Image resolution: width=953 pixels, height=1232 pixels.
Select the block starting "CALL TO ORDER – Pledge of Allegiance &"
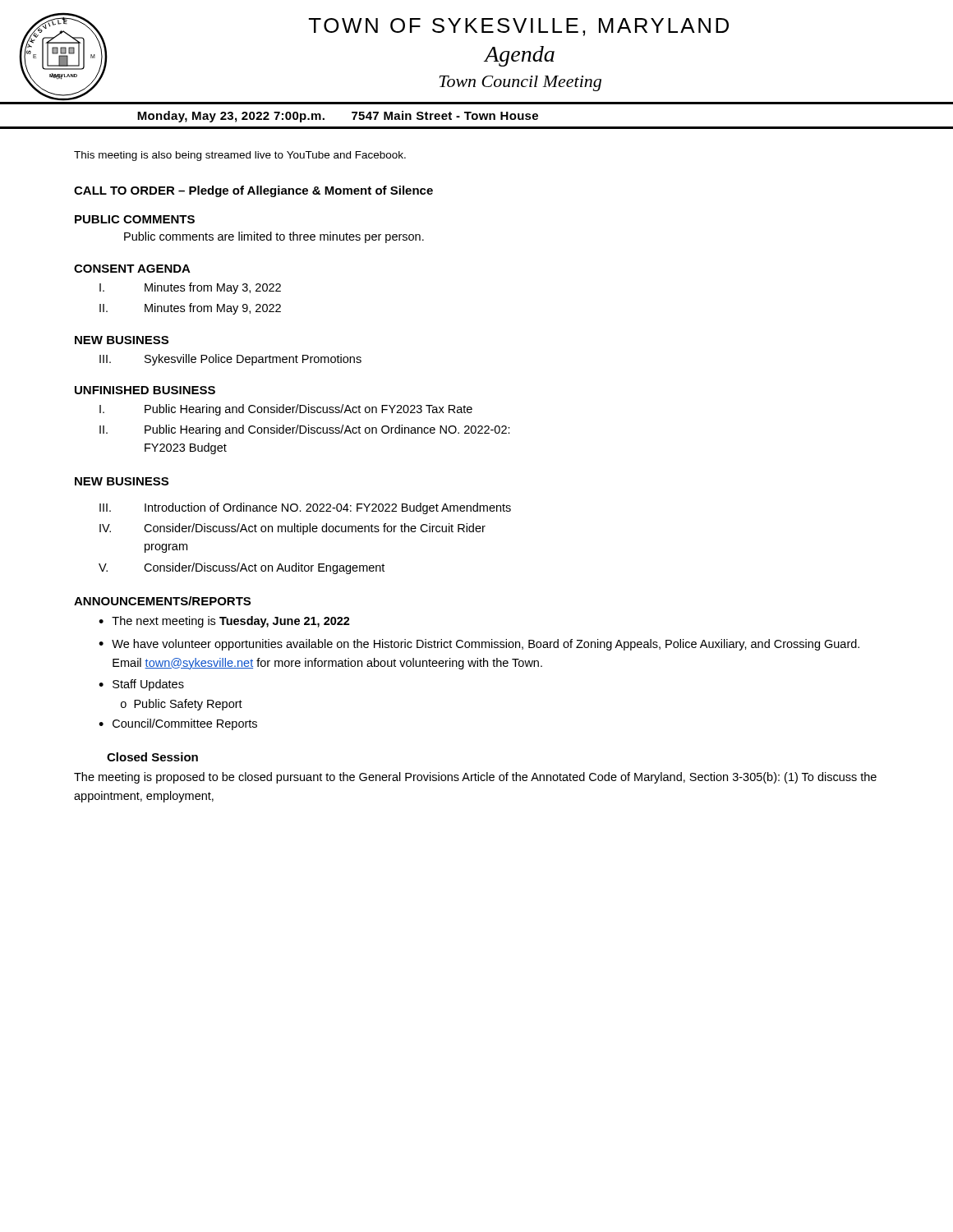coord(254,190)
